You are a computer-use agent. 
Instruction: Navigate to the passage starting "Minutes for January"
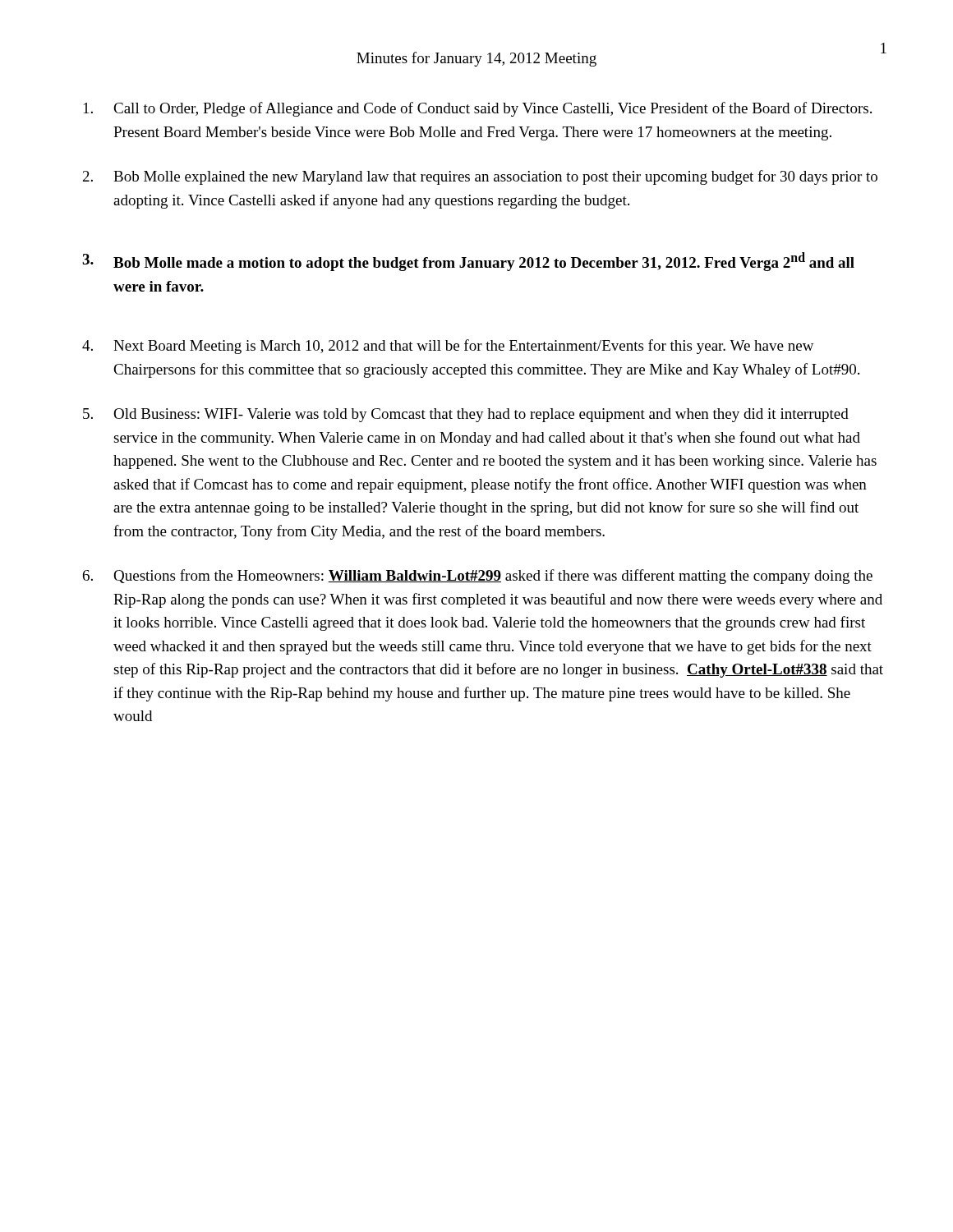[x=476, y=58]
